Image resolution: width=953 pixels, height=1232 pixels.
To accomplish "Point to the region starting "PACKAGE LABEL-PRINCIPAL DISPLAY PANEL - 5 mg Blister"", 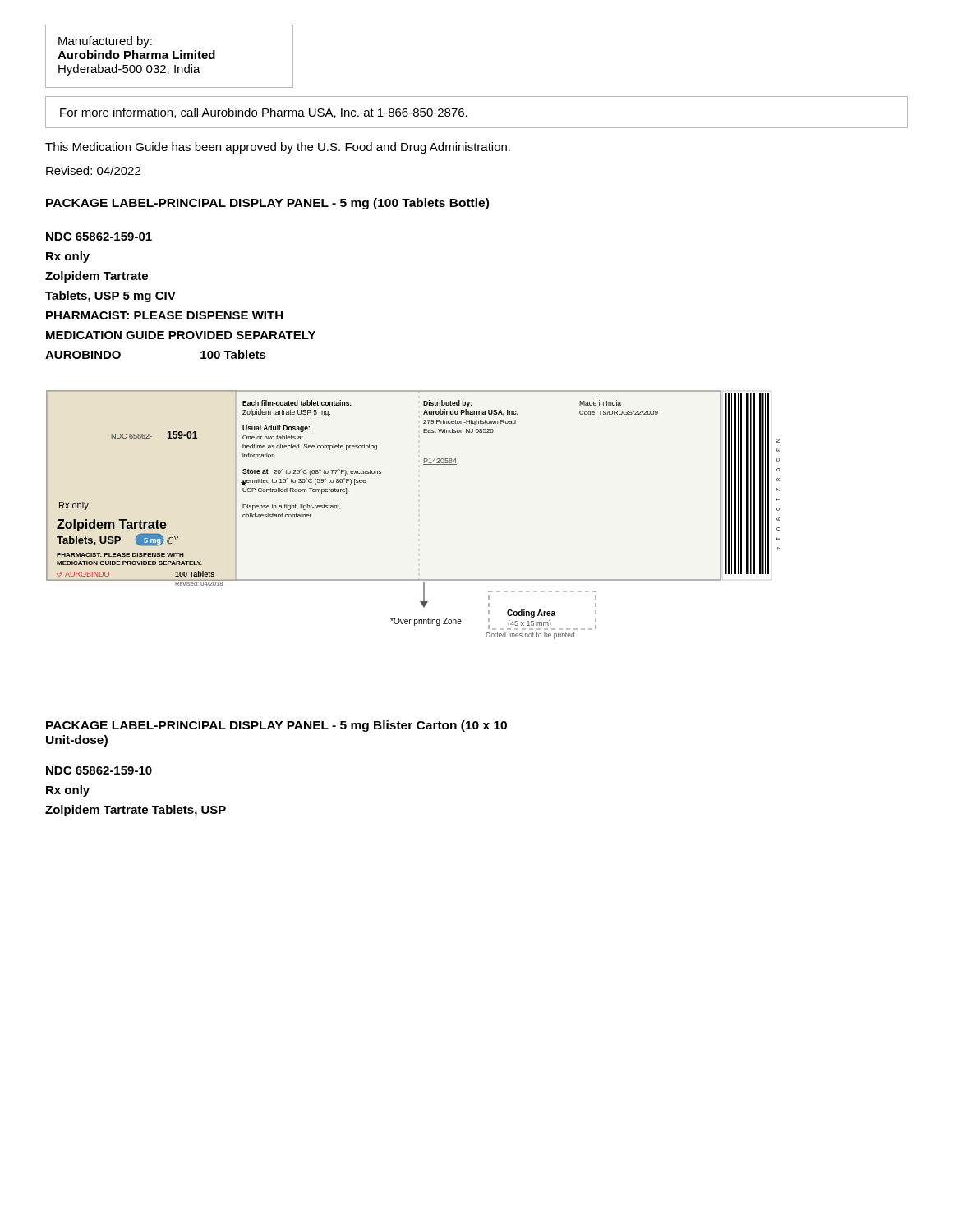I will 276,732.
